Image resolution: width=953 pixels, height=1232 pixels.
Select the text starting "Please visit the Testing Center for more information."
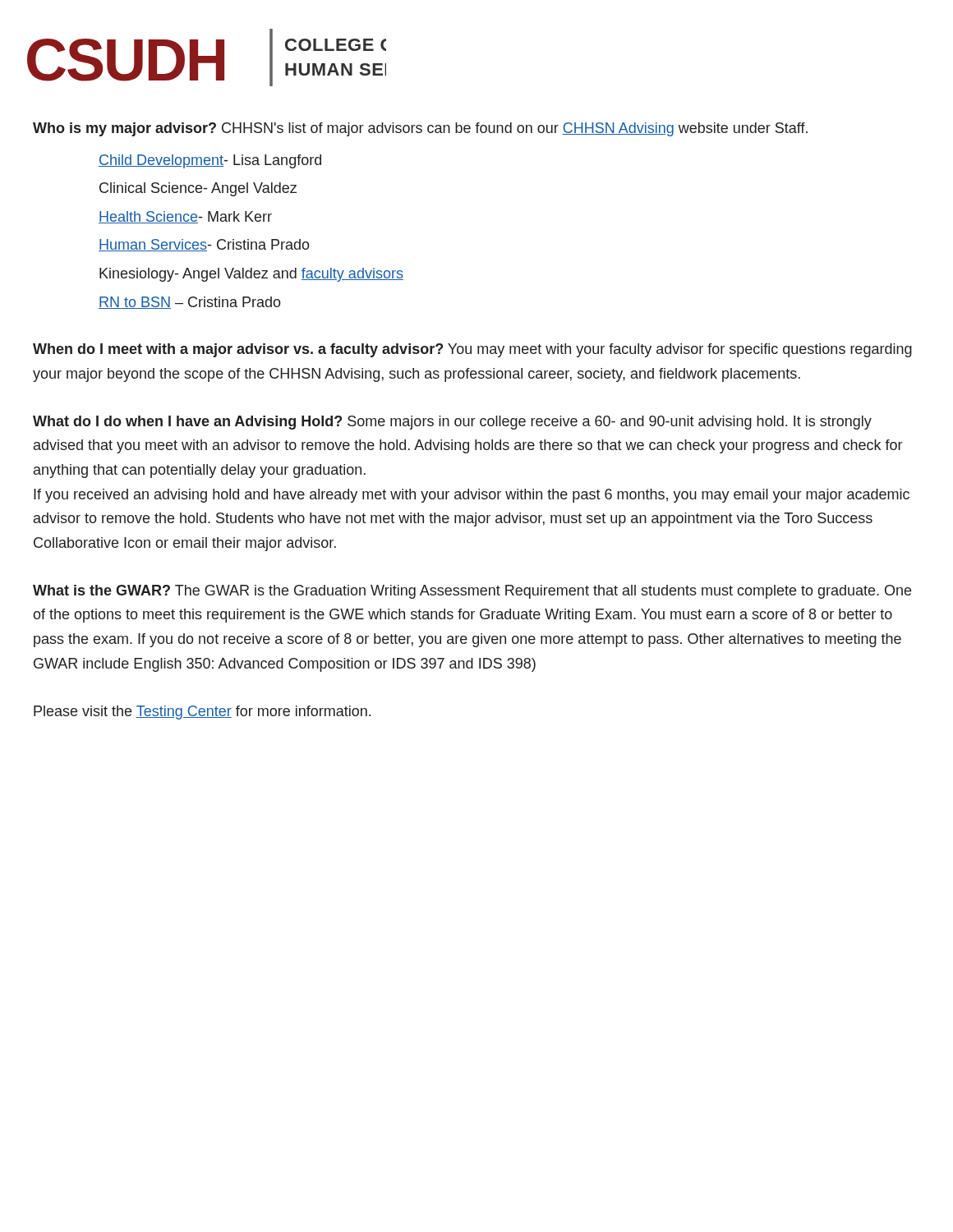(202, 711)
